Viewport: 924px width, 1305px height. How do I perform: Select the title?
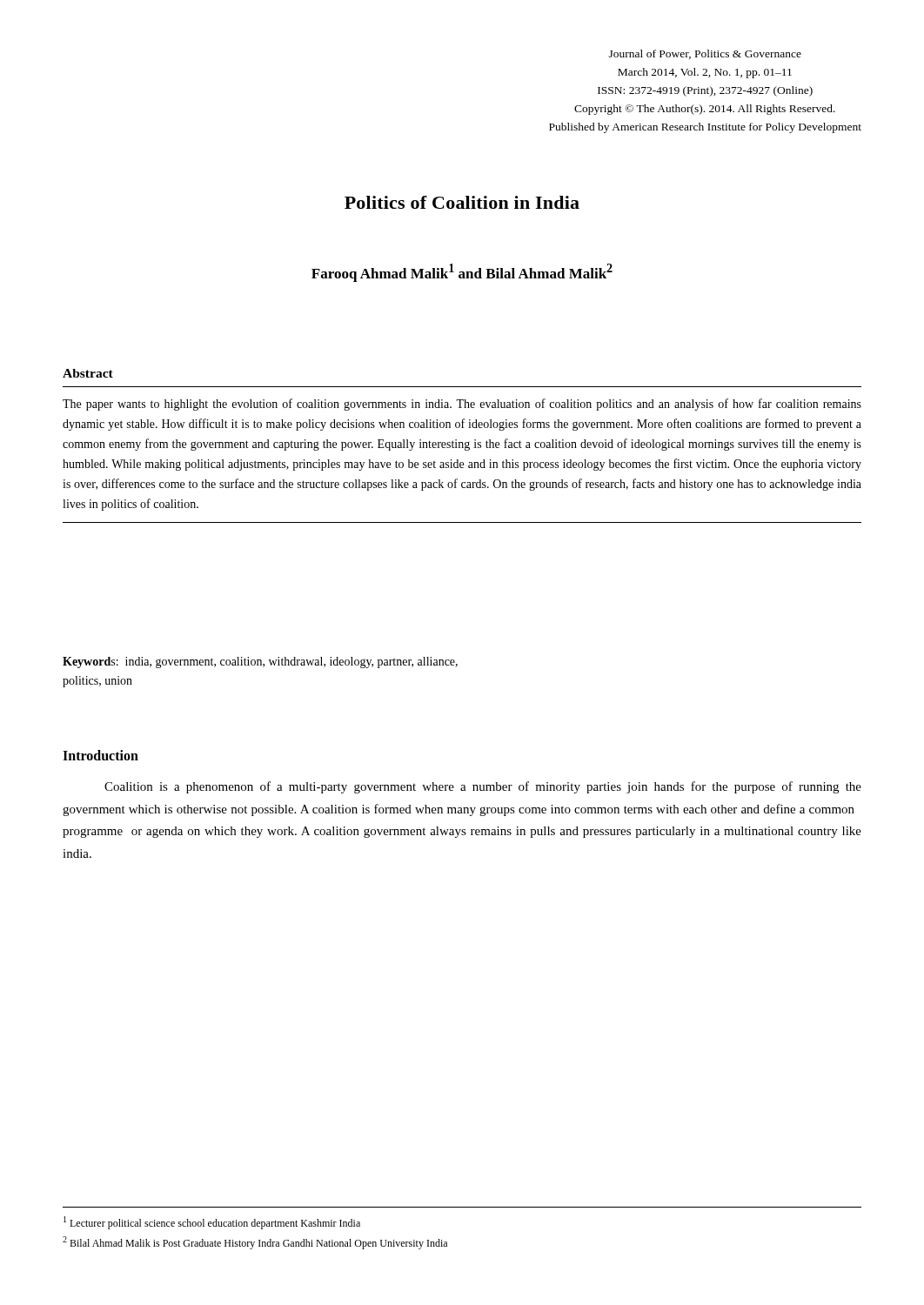(x=462, y=202)
